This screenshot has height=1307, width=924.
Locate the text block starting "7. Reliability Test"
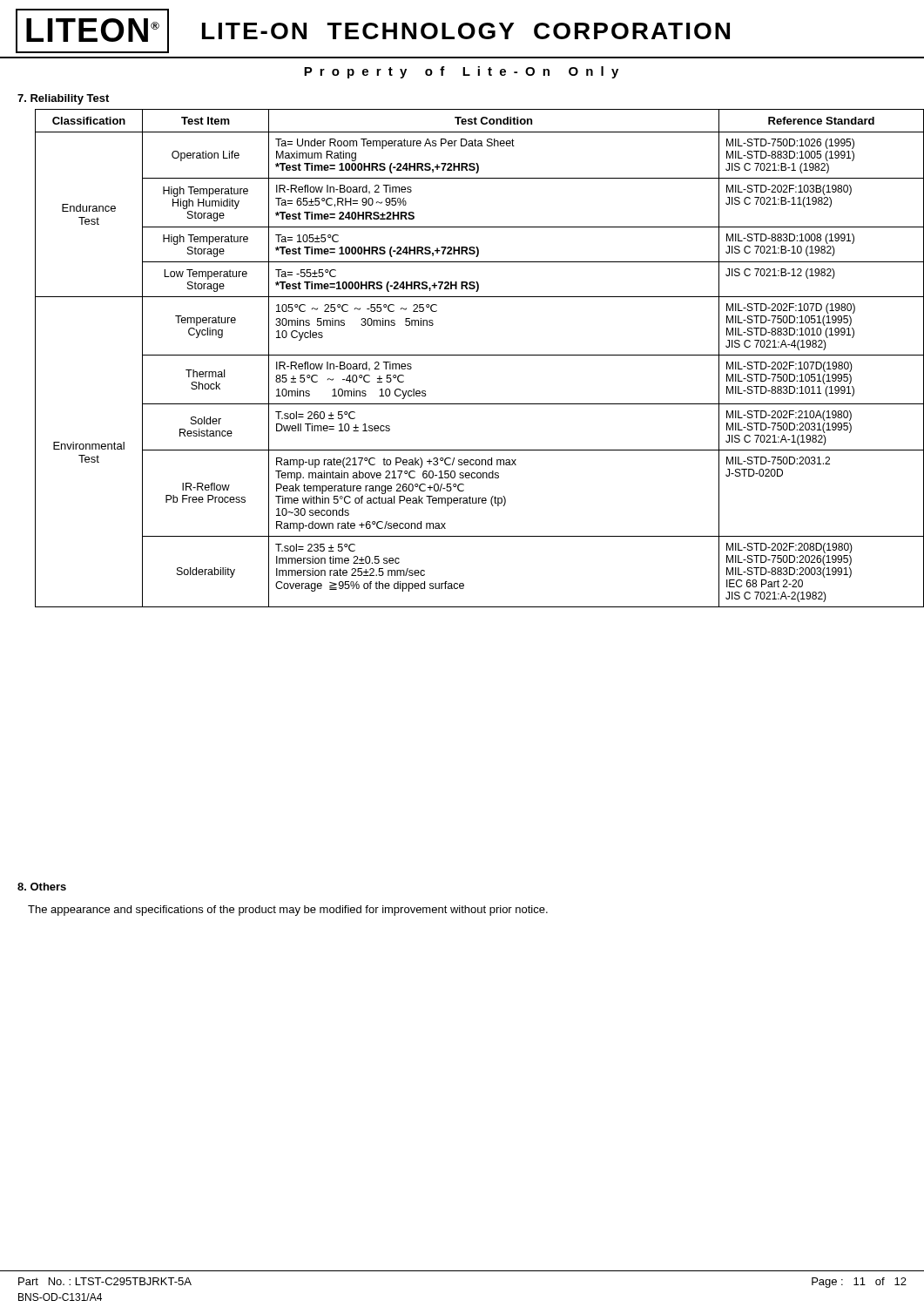(x=63, y=98)
